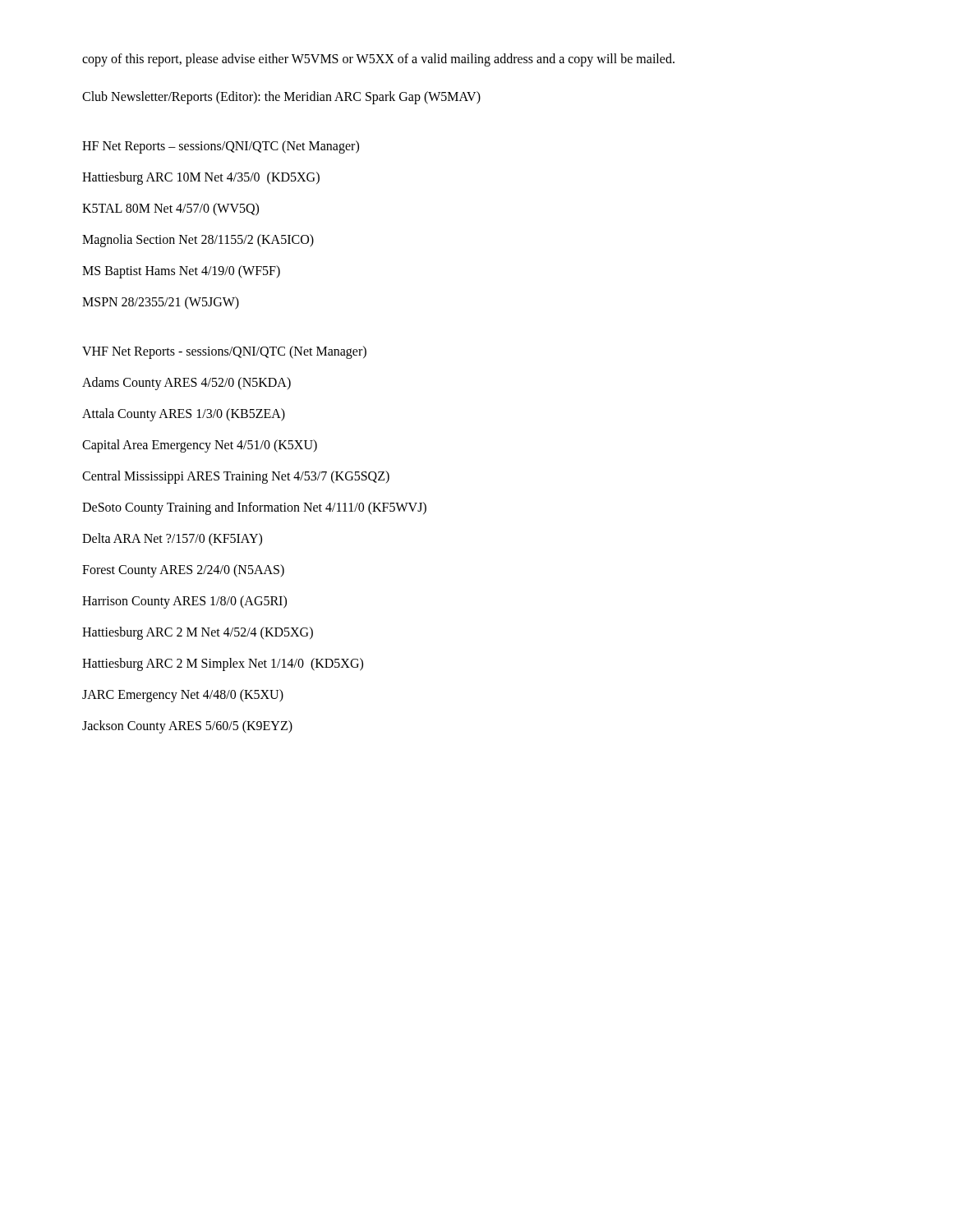
Task: Locate the text block starting "Club Newsletter/Reports (Editor): the Meridian ARC Spark Gap"
Action: [281, 97]
